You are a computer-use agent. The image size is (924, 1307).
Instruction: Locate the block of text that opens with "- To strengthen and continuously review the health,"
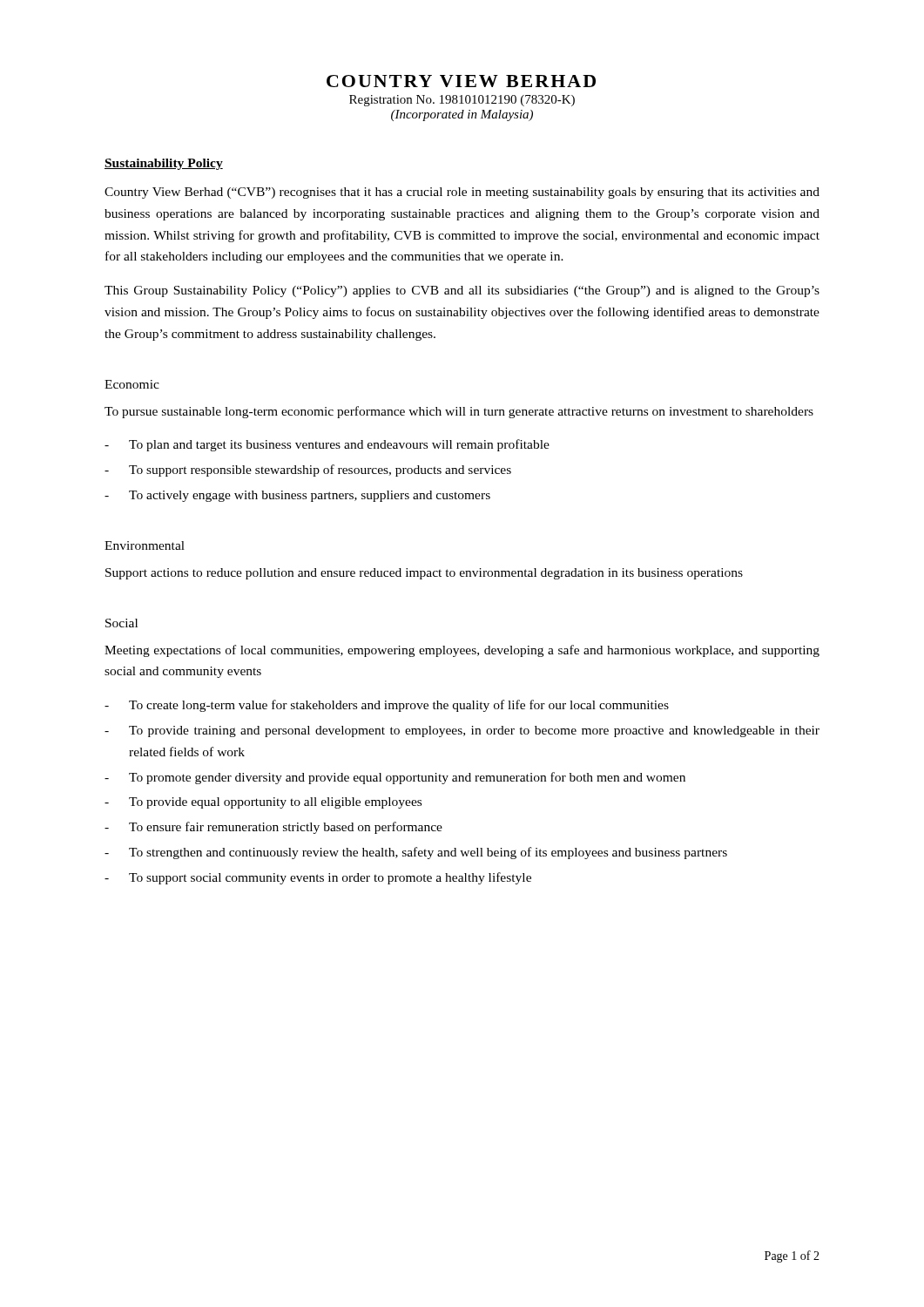[x=462, y=852]
